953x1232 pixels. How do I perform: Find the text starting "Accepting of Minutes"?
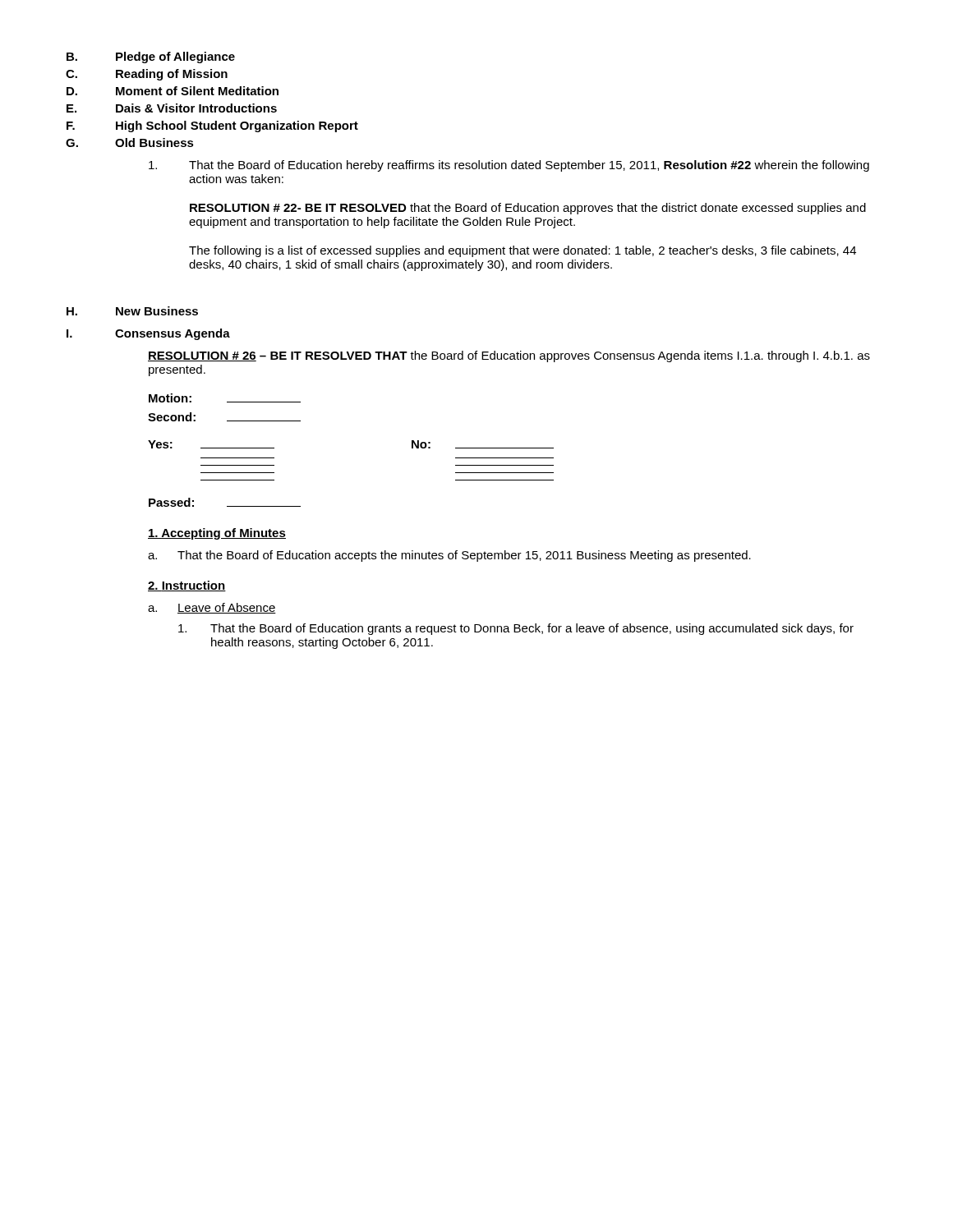coord(217,533)
